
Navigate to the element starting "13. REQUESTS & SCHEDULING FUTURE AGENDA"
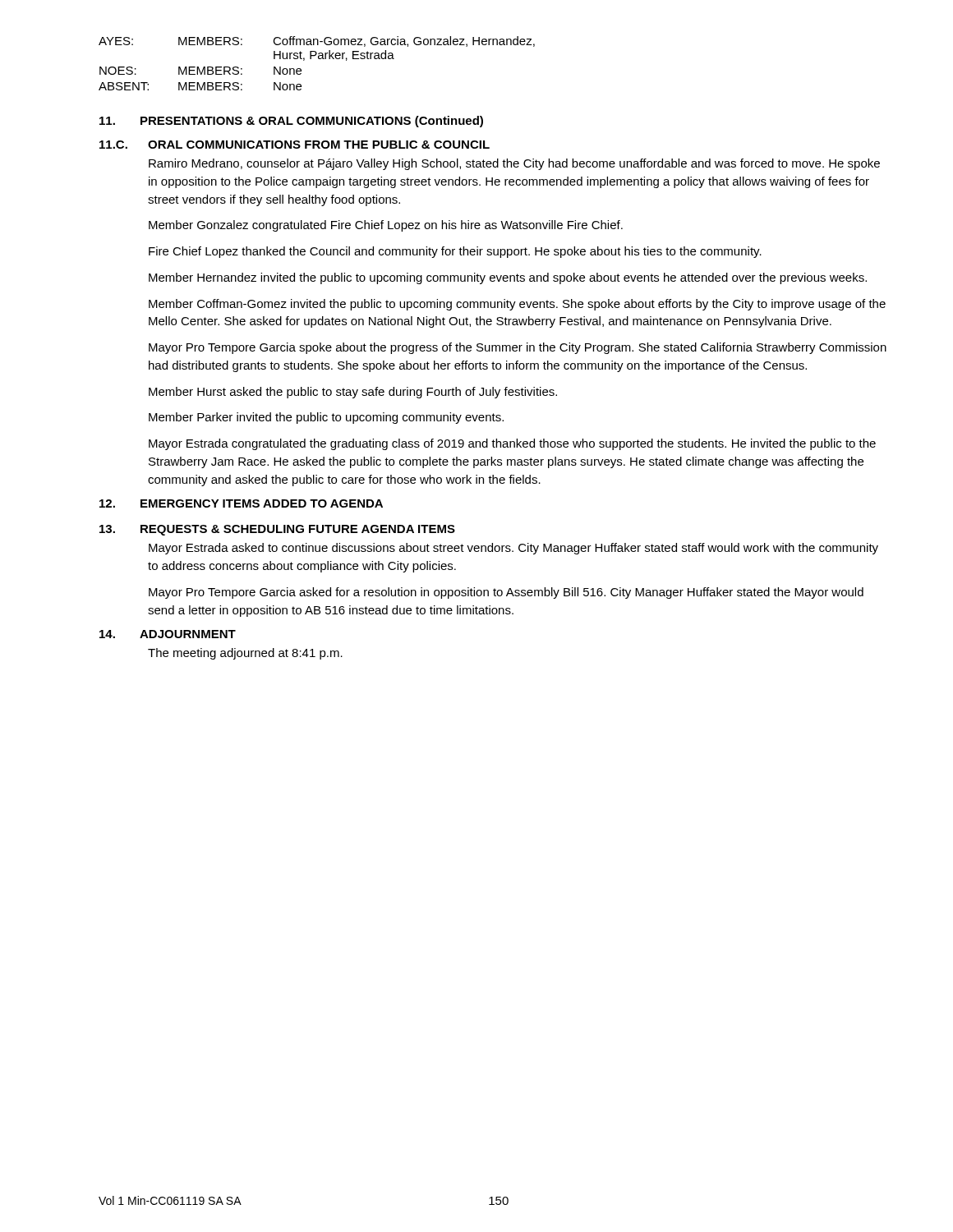tap(277, 529)
